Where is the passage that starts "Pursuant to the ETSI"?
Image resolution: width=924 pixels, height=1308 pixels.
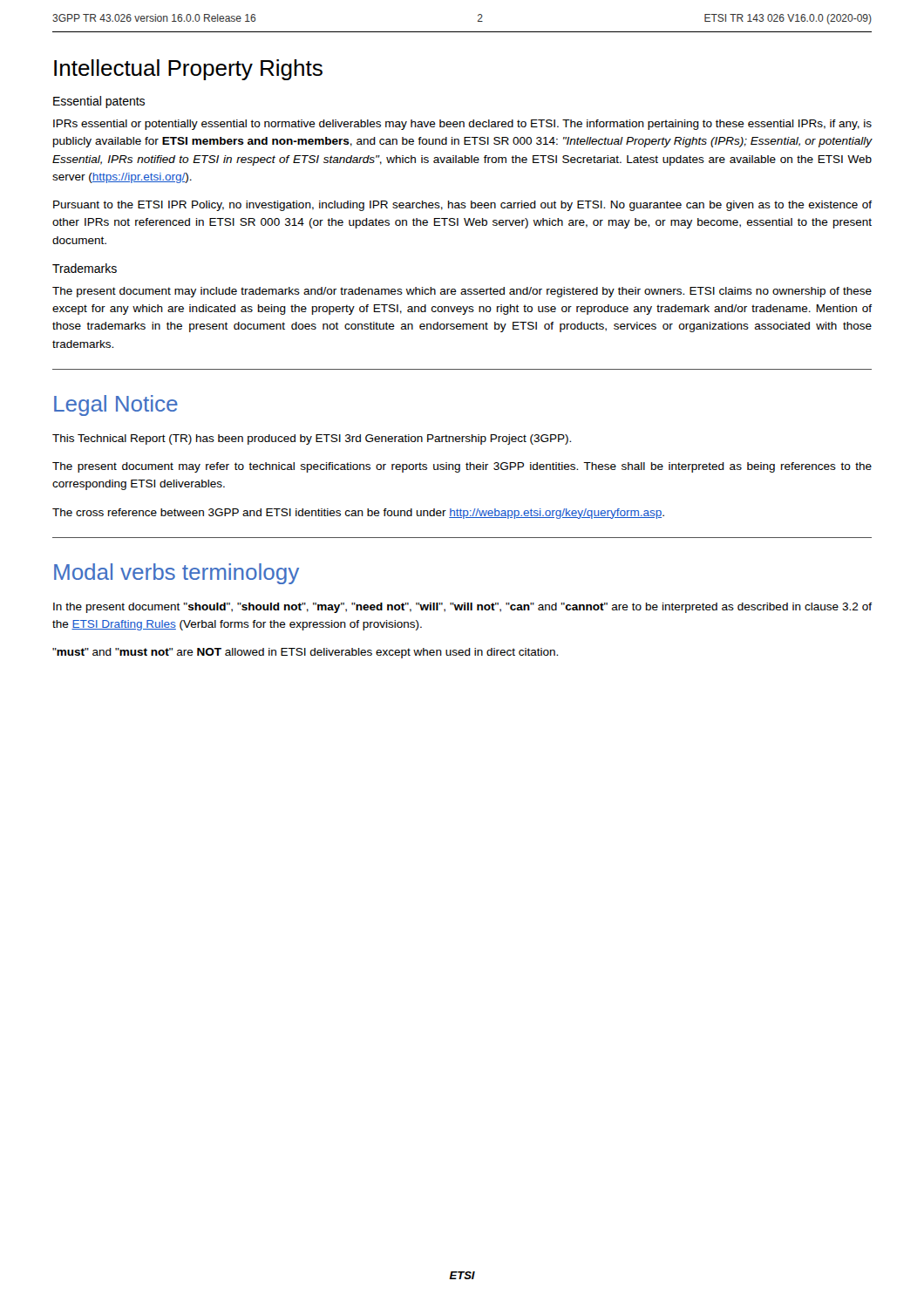(x=462, y=222)
